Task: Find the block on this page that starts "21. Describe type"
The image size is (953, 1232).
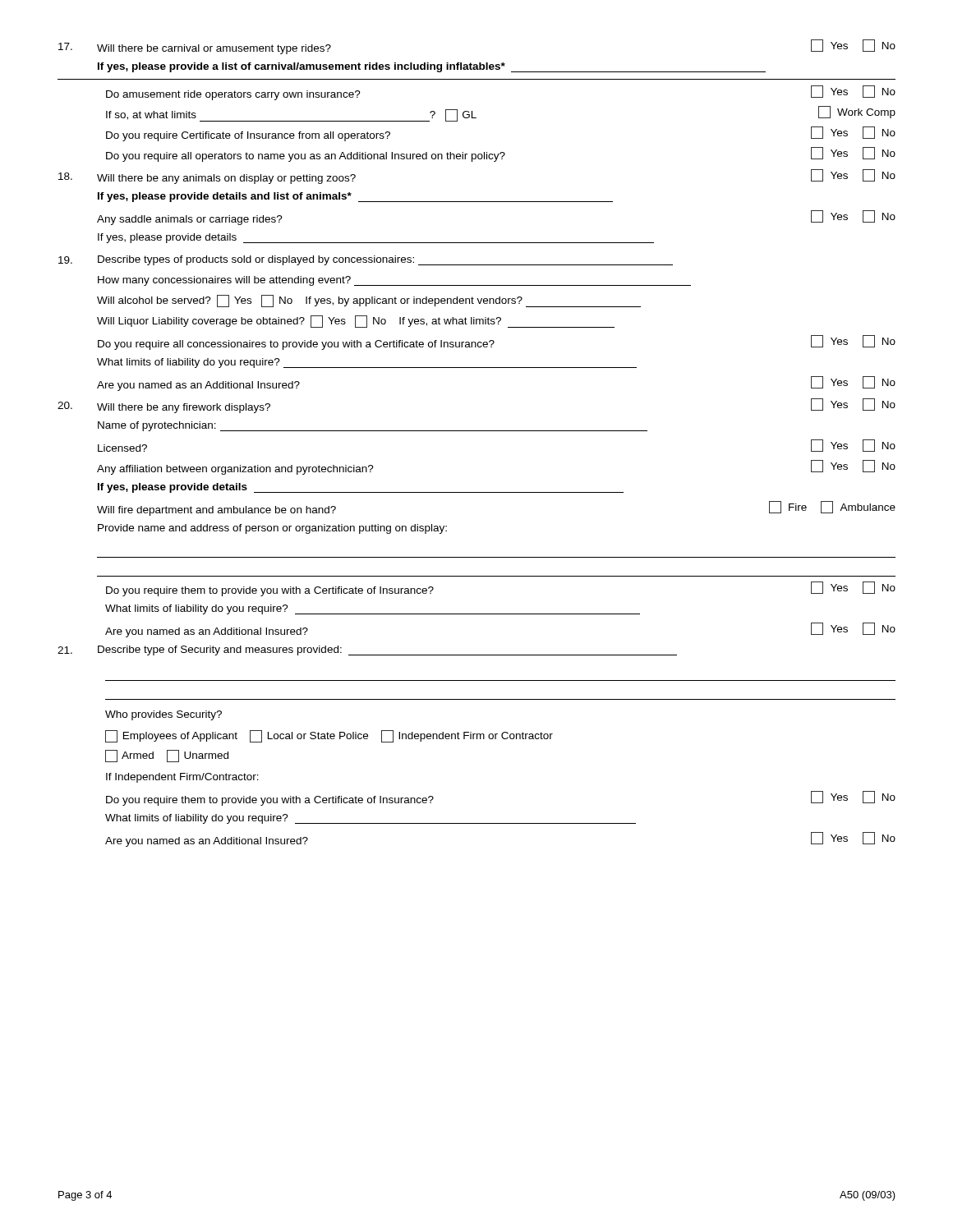Action: tap(476, 653)
